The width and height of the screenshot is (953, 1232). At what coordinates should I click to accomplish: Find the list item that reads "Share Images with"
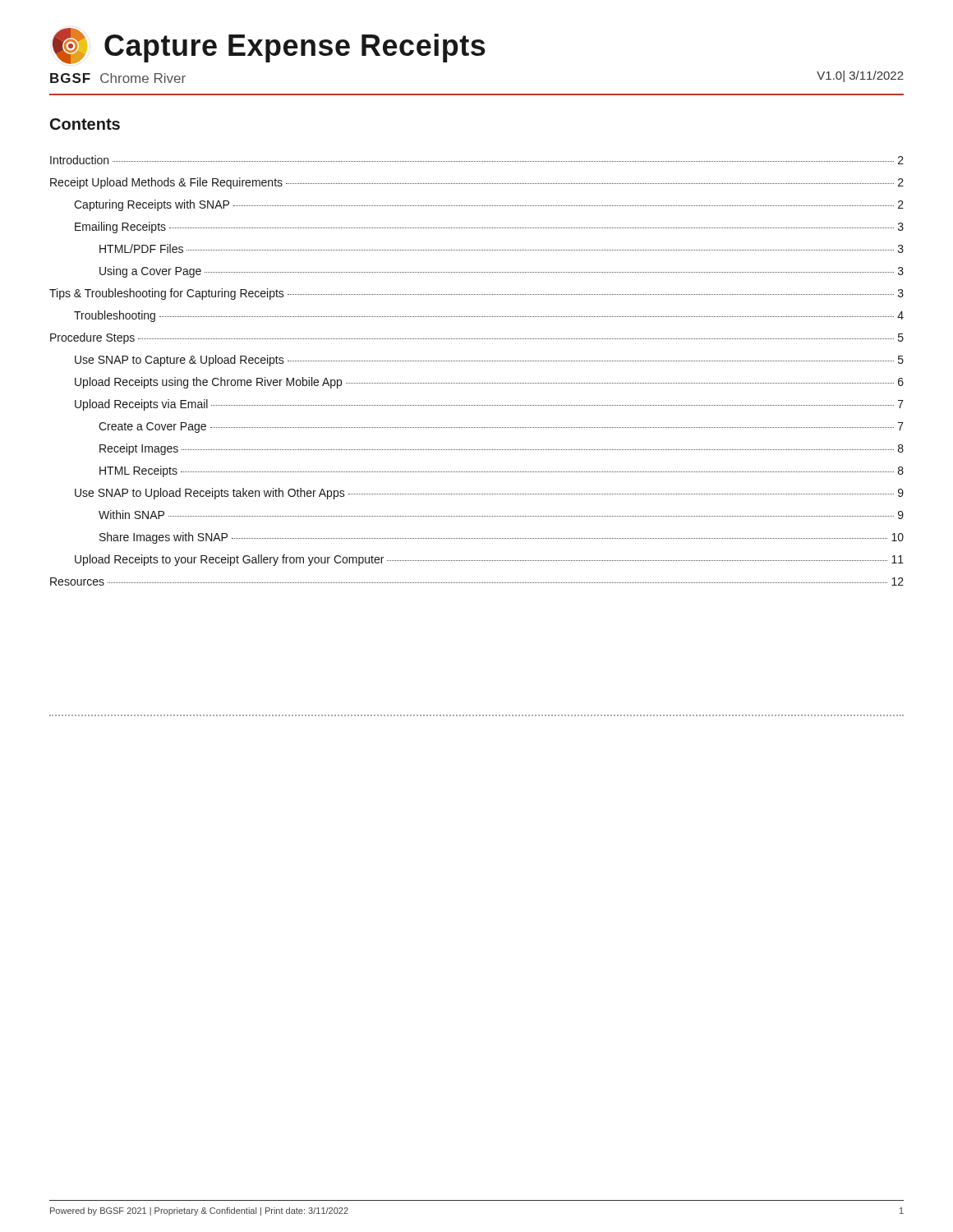point(501,538)
